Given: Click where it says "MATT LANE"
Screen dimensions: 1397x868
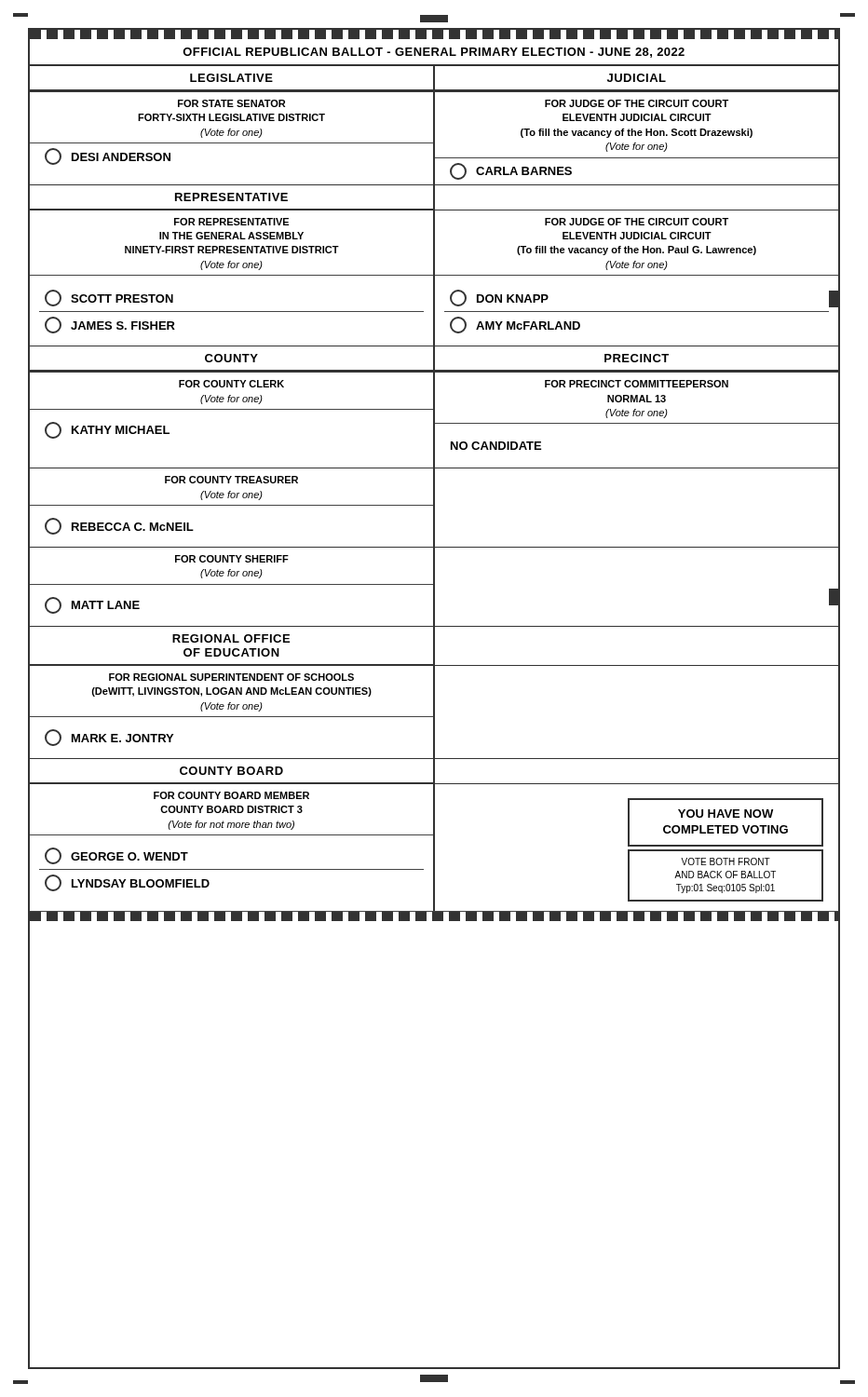Looking at the screenshot, I should tap(92, 605).
